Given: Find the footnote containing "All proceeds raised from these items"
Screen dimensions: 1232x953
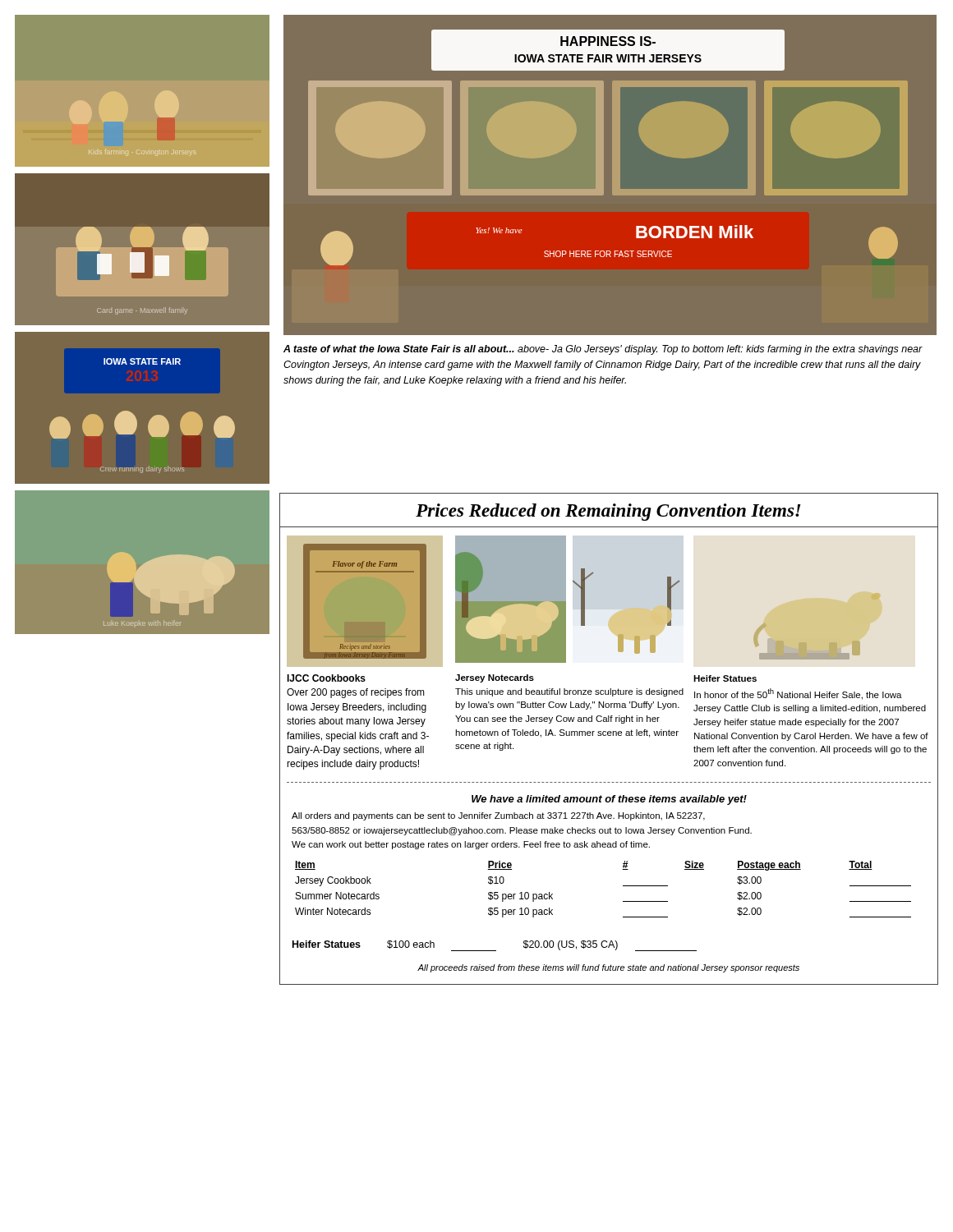Looking at the screenshot, I should pos(609,968).
